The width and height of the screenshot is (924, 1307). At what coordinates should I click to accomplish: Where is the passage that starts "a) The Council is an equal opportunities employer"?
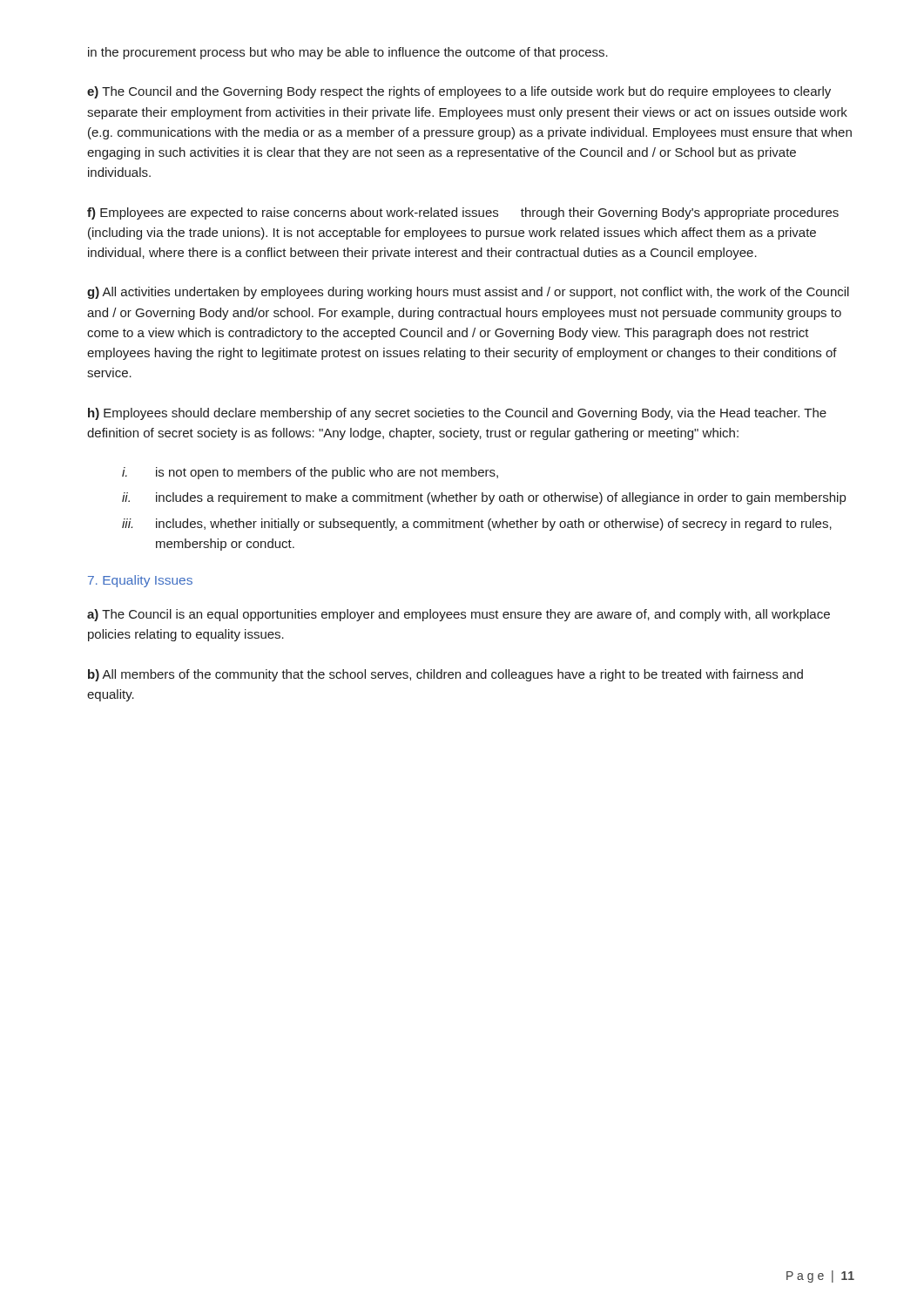(x=459, y=624)
